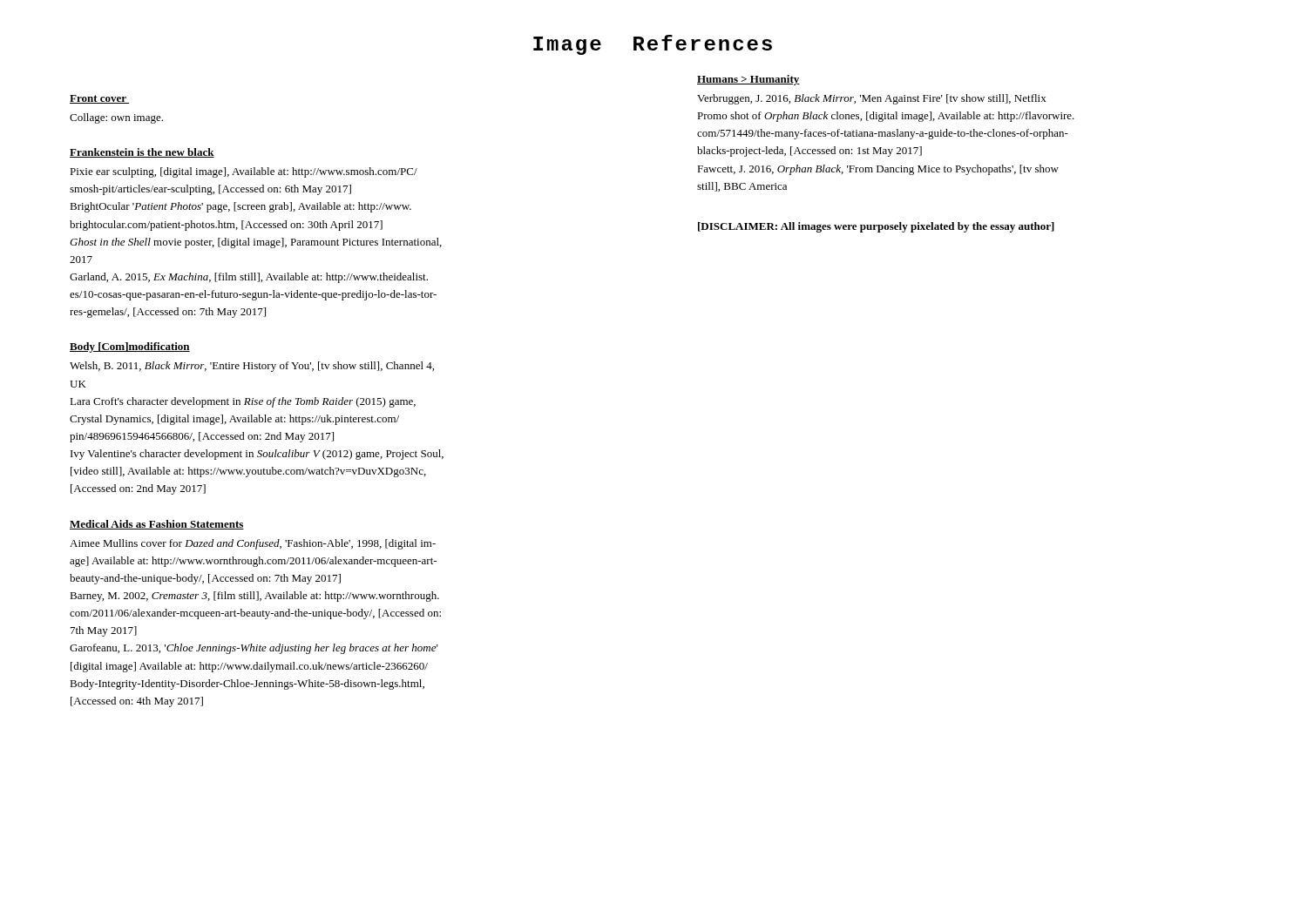The height and width of the screenshot is (924, 1307).
Task: Click on the passage starting "Verbruggen, J. 2016,"
Action: 886,142
